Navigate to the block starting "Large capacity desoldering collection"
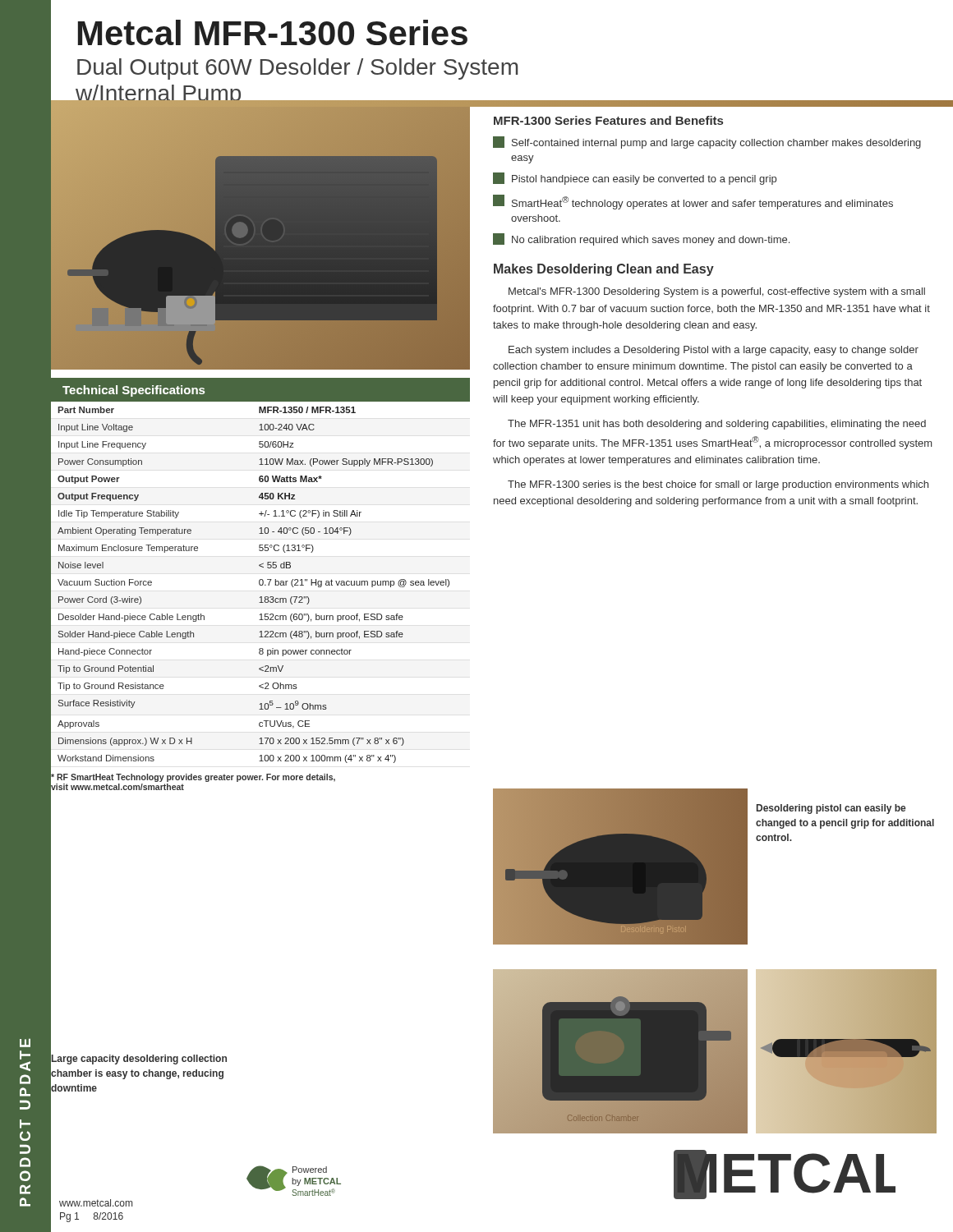Image resolution: width=953 pixels, height=1232 pixels. pos(139,1074)
